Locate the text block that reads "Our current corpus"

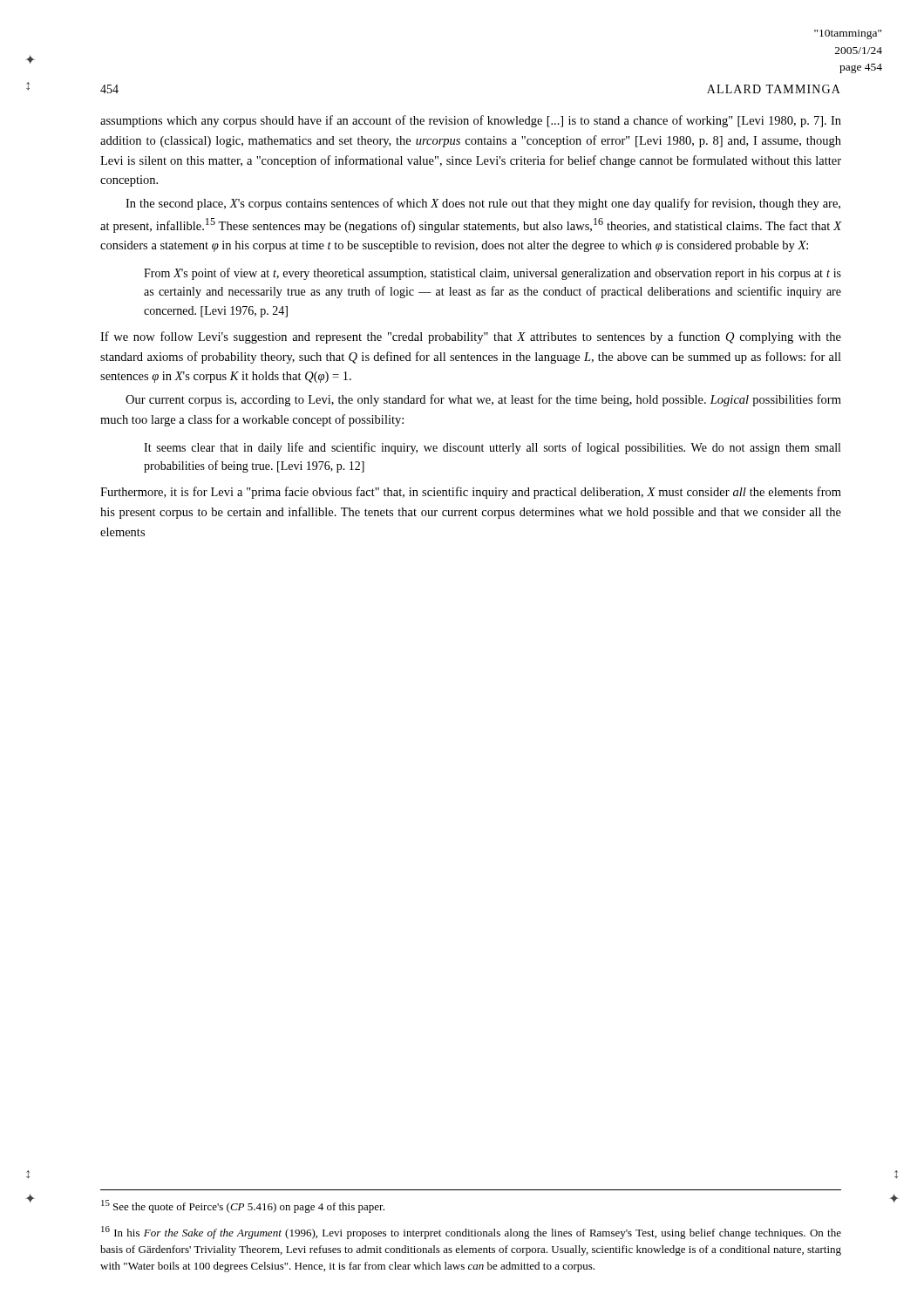point(471,410)
